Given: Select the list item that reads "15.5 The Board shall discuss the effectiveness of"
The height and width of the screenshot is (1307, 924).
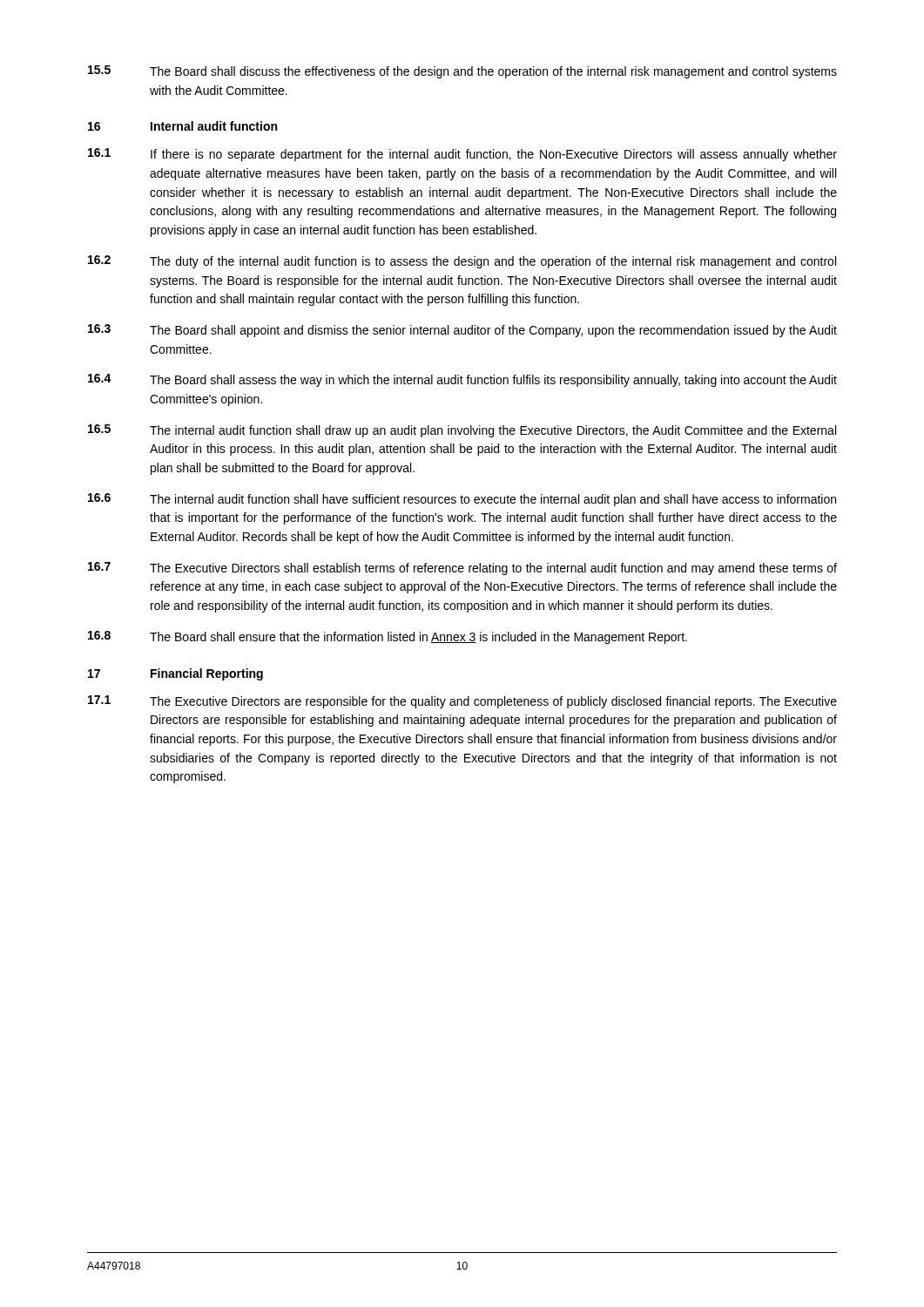Looking at the screenshot, I should [x=462, y=82].
